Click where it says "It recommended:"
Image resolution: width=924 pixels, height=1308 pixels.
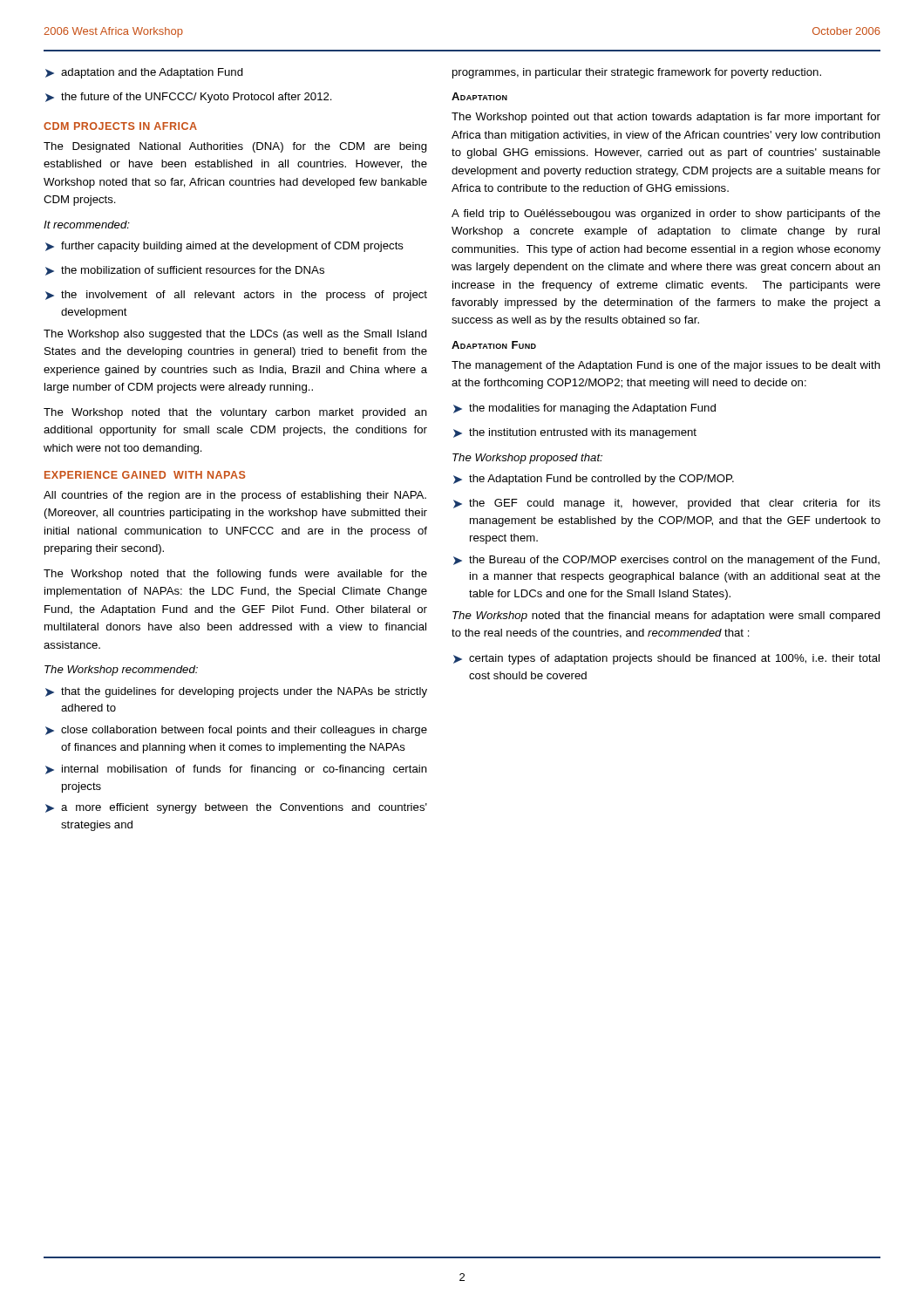(87, 224)
